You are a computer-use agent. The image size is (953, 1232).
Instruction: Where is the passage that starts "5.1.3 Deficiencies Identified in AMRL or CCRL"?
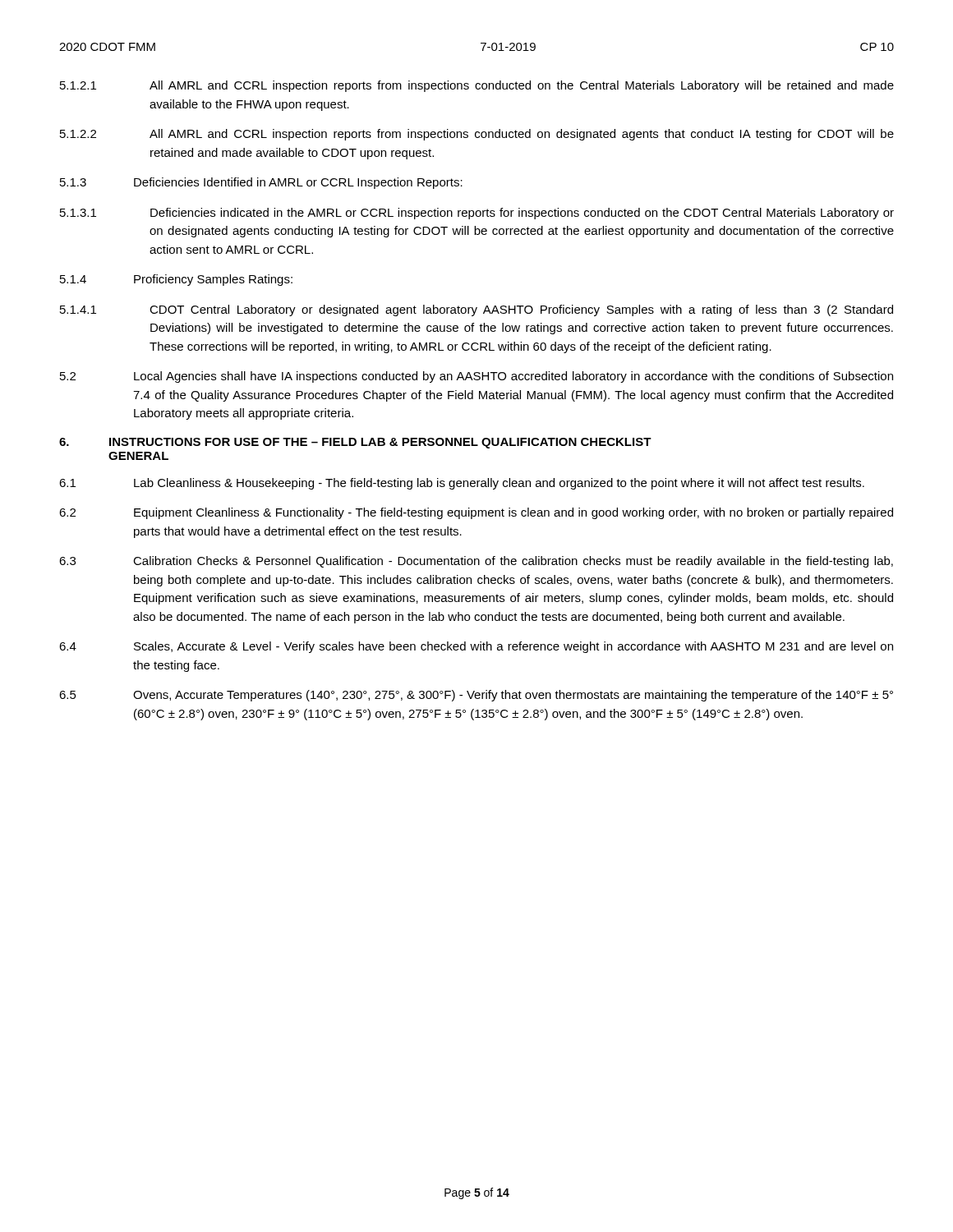[x=261, y=183]
